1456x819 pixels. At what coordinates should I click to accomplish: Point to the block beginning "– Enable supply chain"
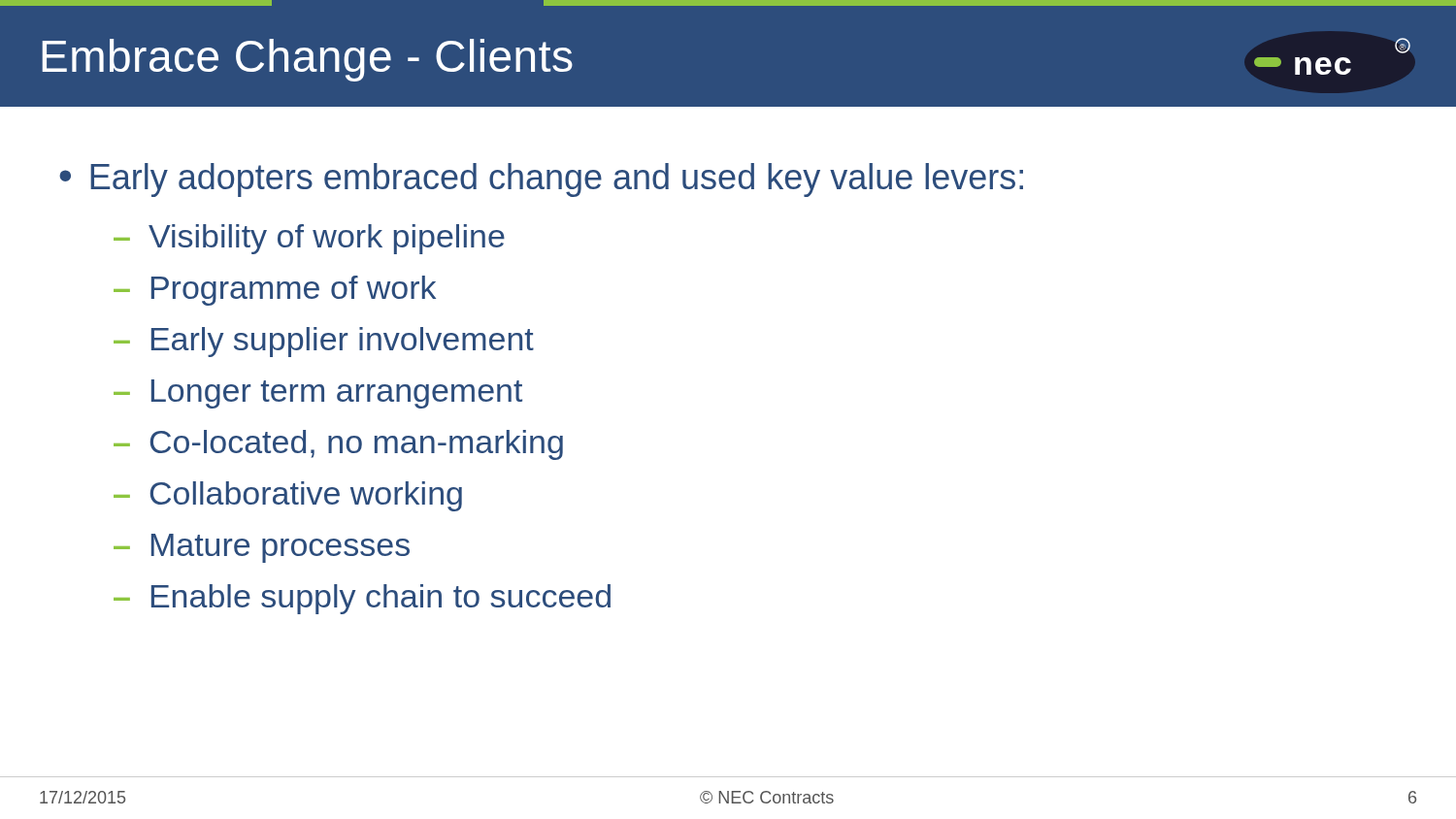click(363, 596)
